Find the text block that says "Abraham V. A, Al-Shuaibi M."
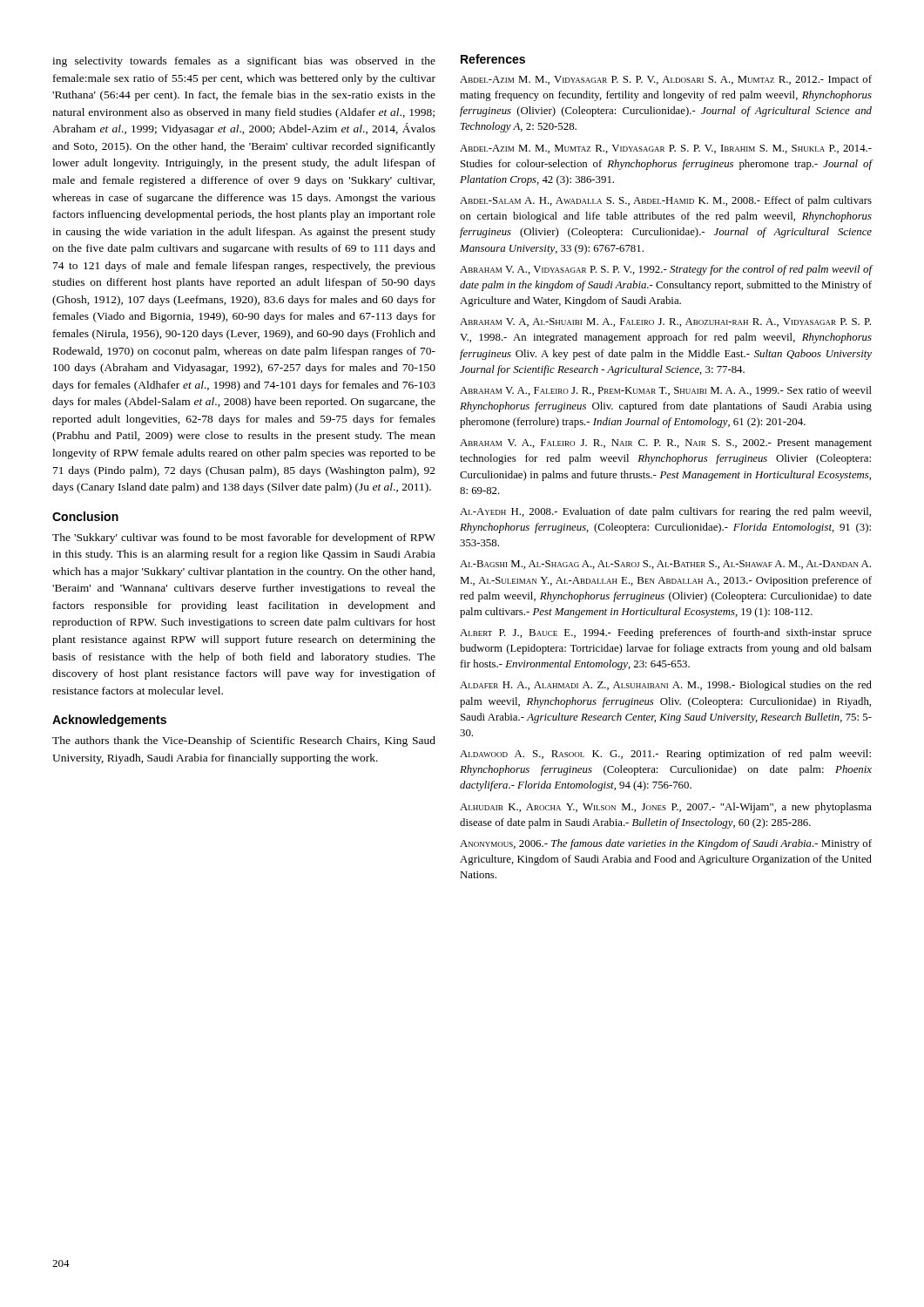The width and height of the screenshot is (924, 1307). (666, 345)
